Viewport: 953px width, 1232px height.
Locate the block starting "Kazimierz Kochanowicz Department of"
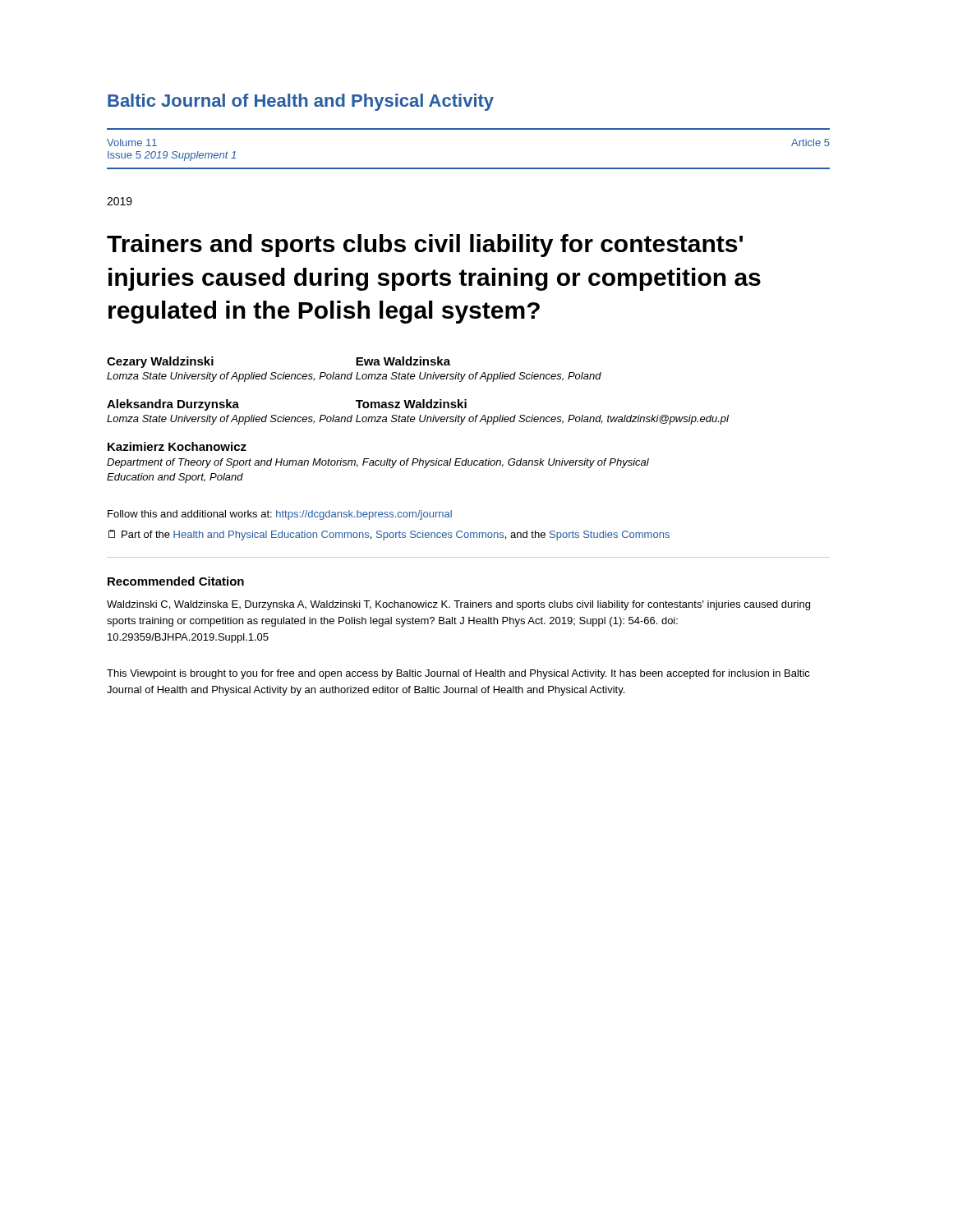coord(394,462)
